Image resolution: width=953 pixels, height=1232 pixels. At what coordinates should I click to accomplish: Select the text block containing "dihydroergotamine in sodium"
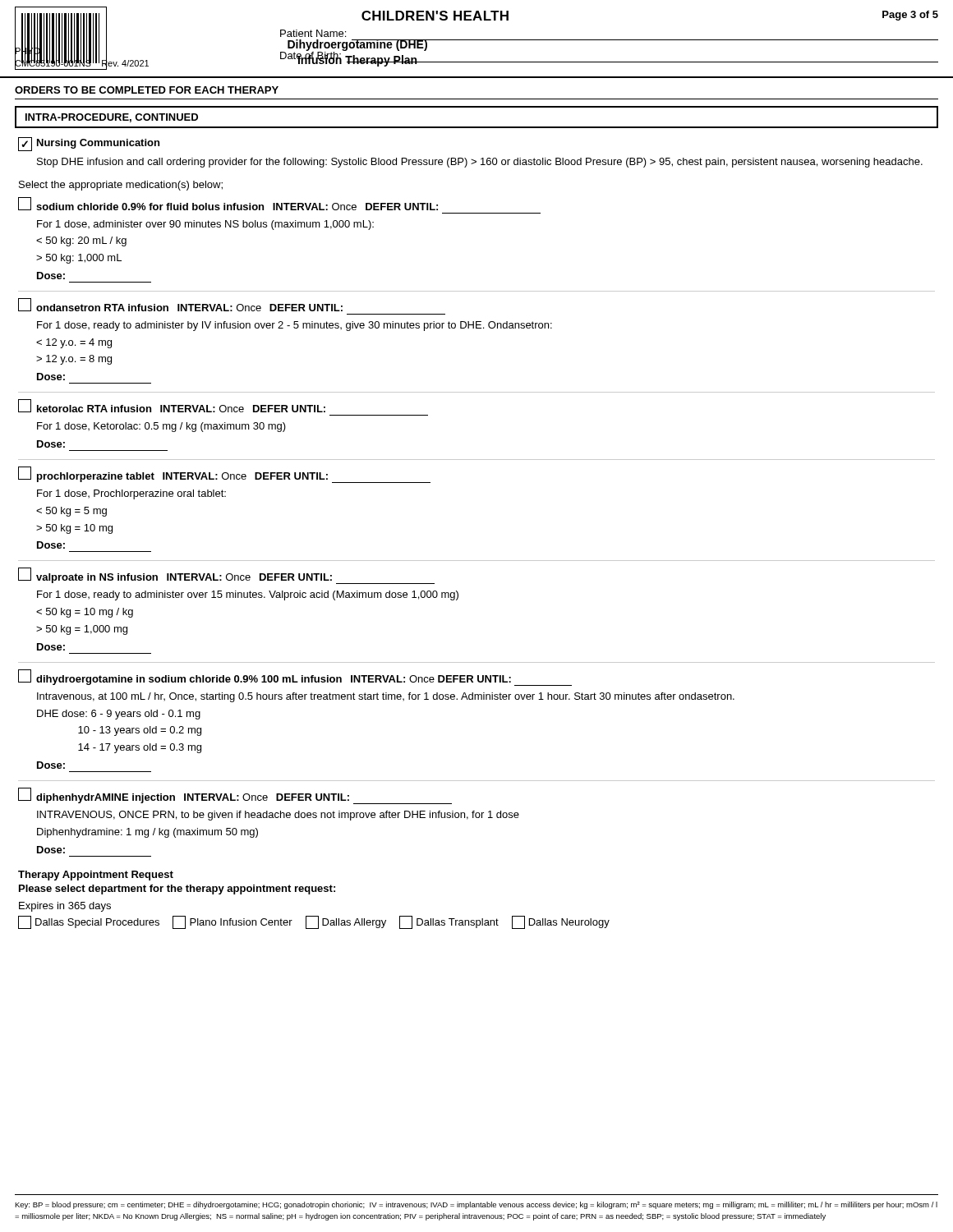coord(295,678)
